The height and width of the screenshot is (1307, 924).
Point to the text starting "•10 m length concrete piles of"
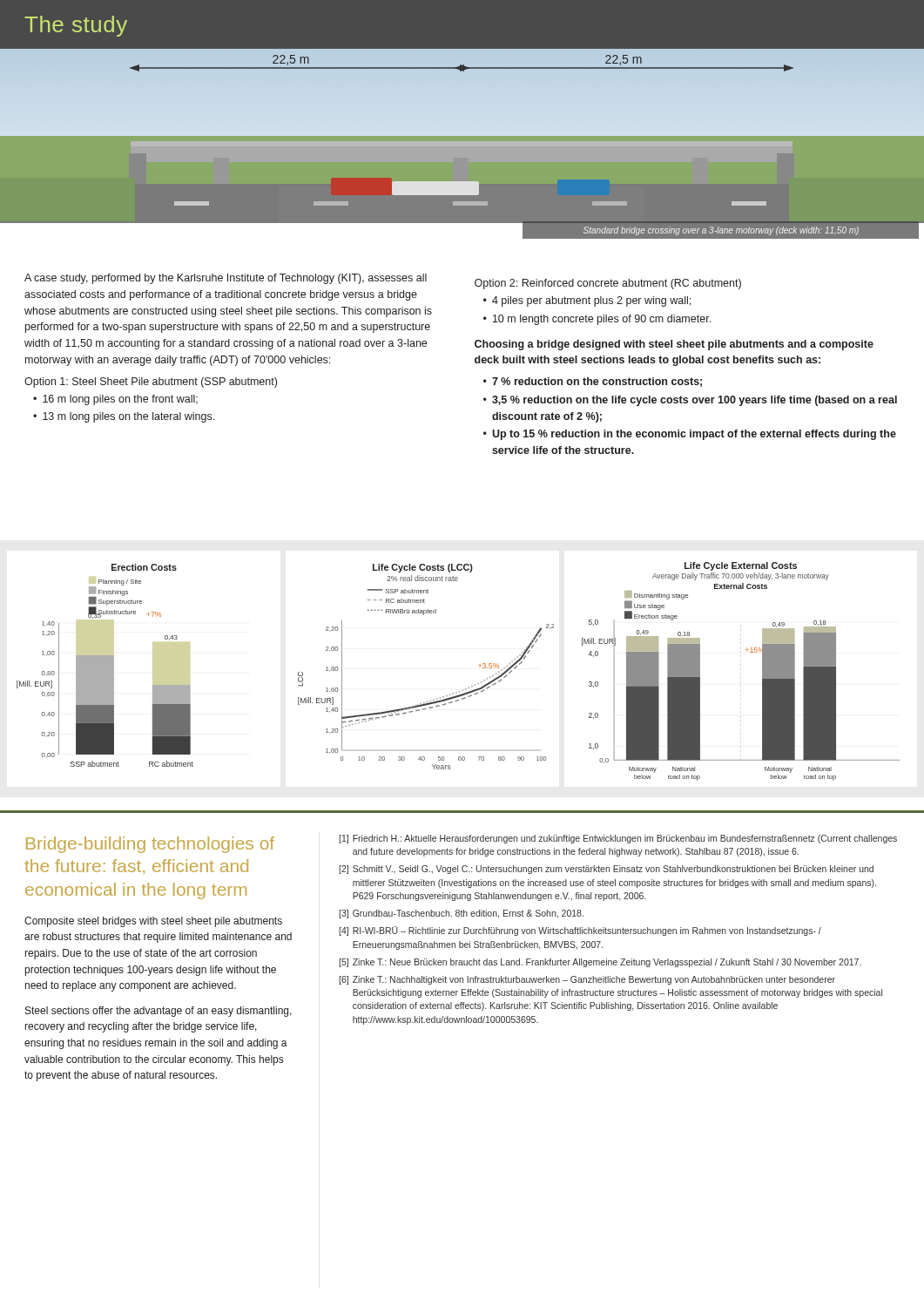click(x=597, y=319)
